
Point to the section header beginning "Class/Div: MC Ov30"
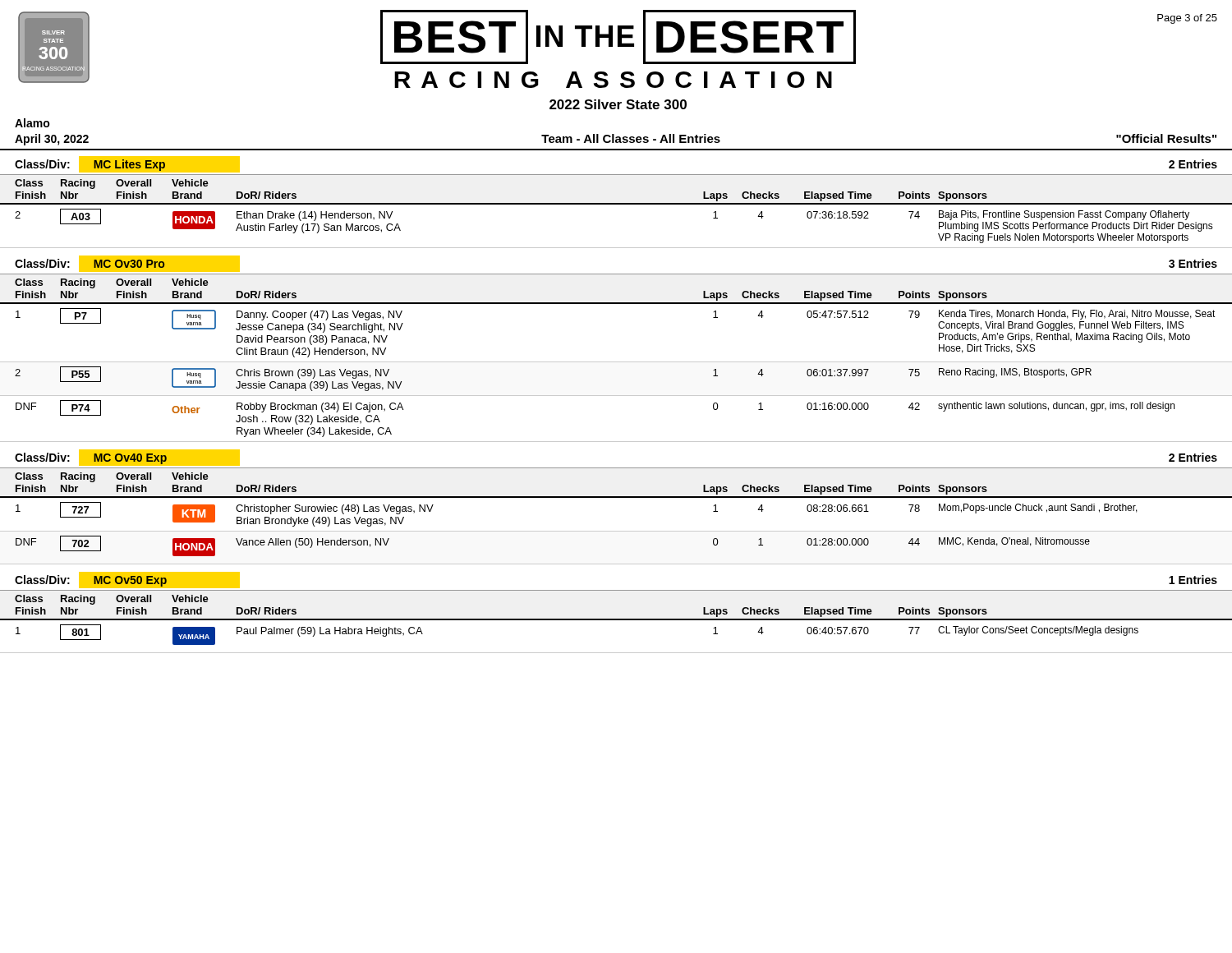[x=616, y=264]
